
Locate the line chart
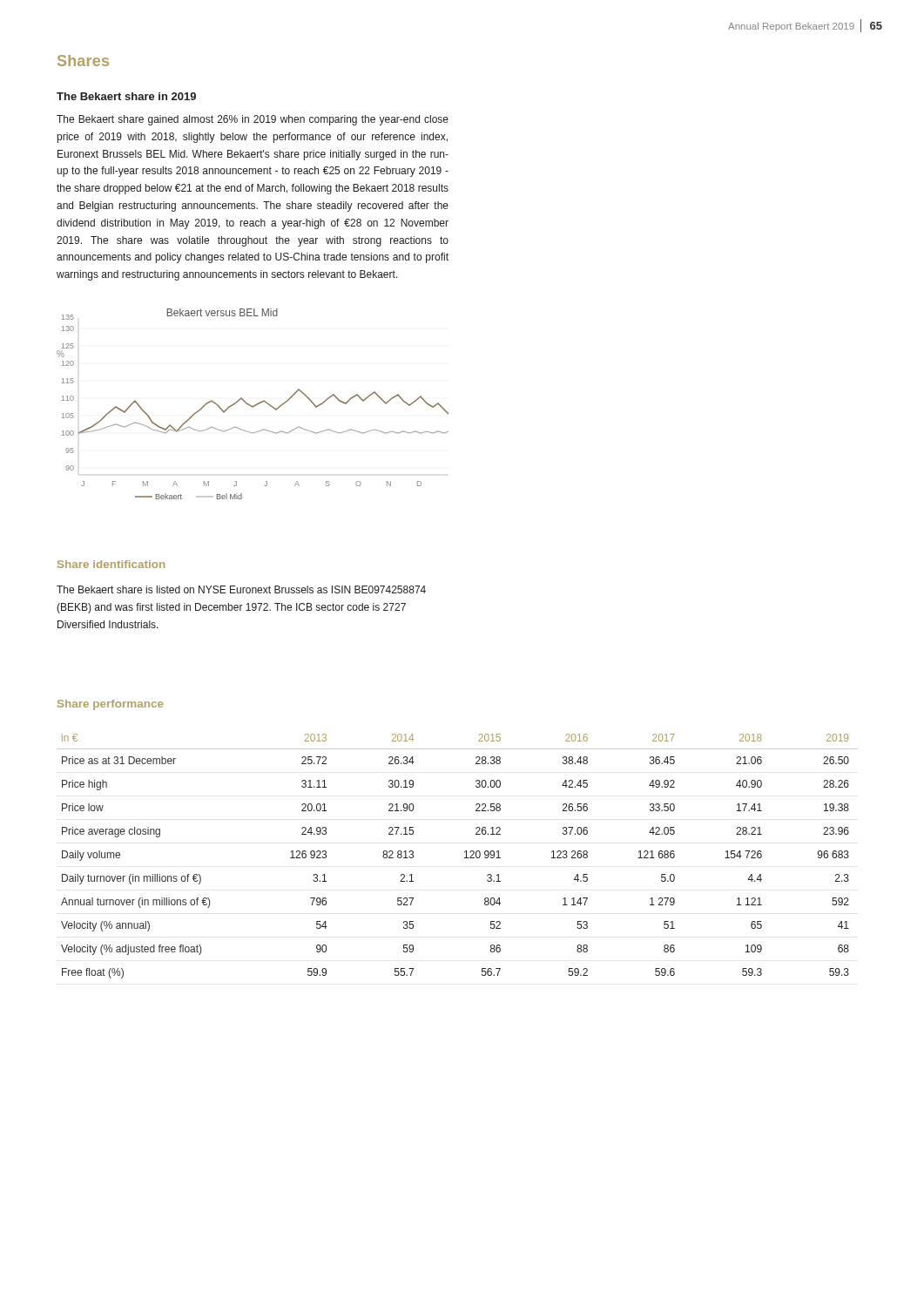point(261,401)
